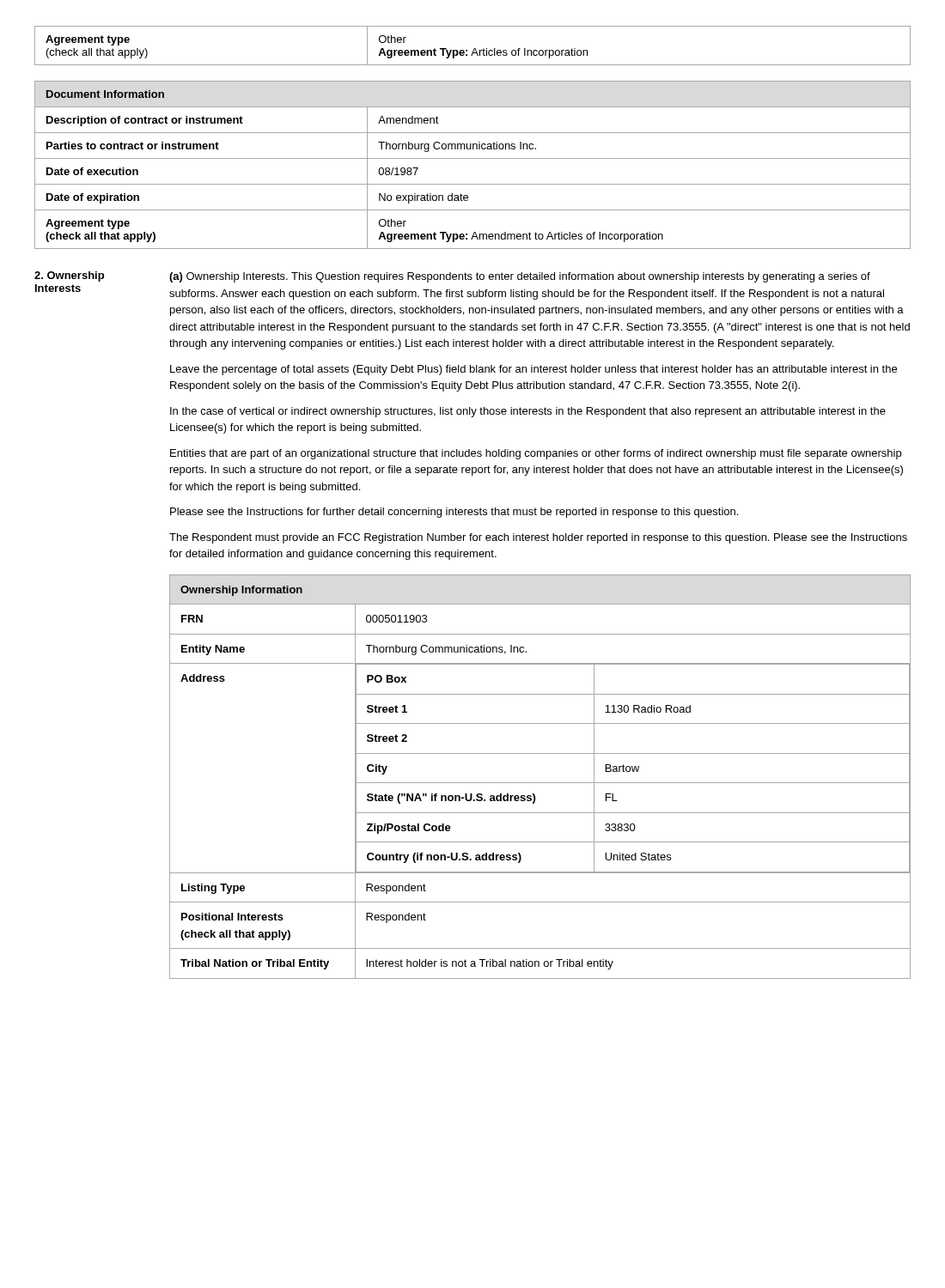Select the table that reads "Description of contract or"

pos(472,165)
